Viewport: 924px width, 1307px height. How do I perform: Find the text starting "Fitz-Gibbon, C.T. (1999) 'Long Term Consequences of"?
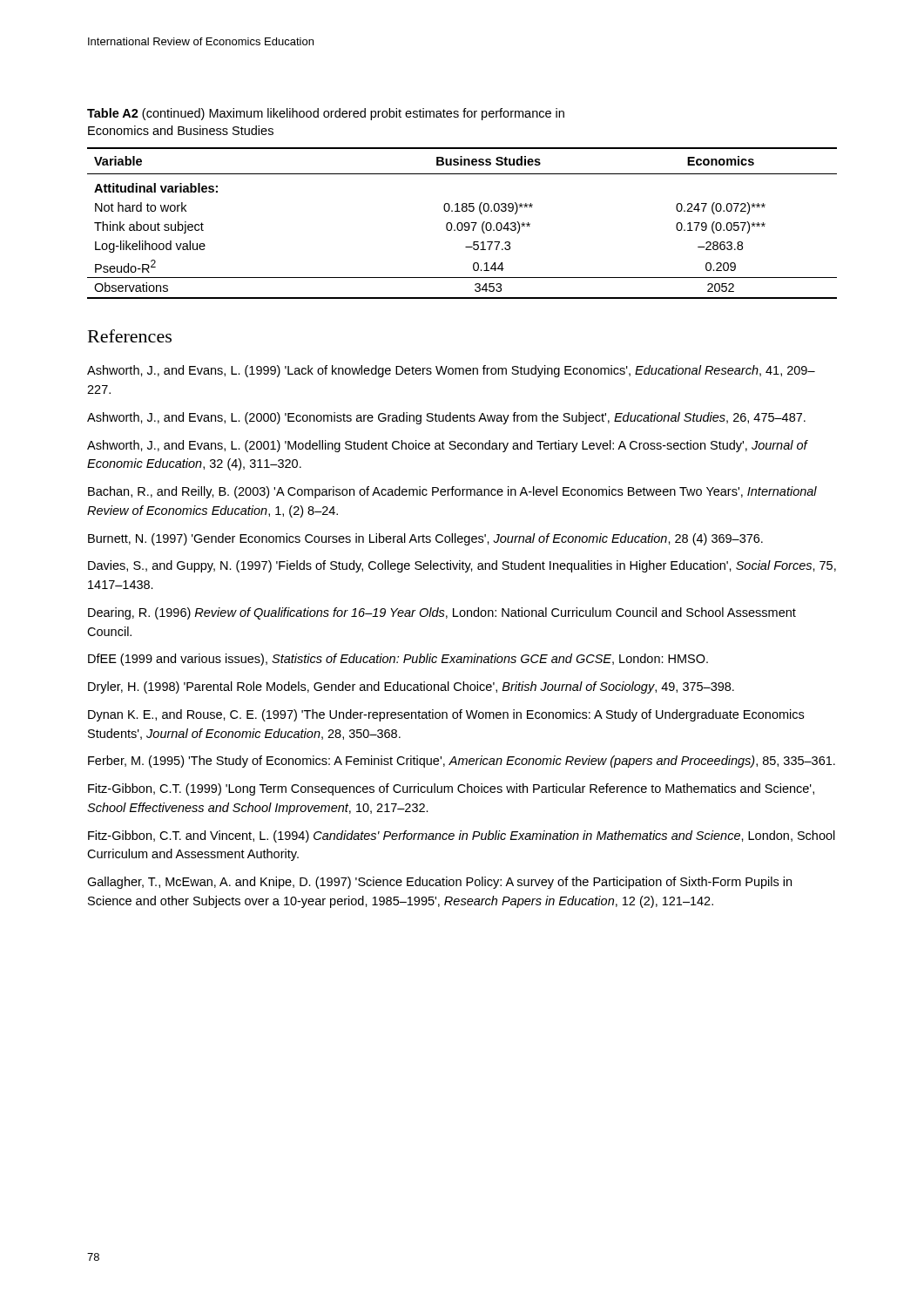451,798
